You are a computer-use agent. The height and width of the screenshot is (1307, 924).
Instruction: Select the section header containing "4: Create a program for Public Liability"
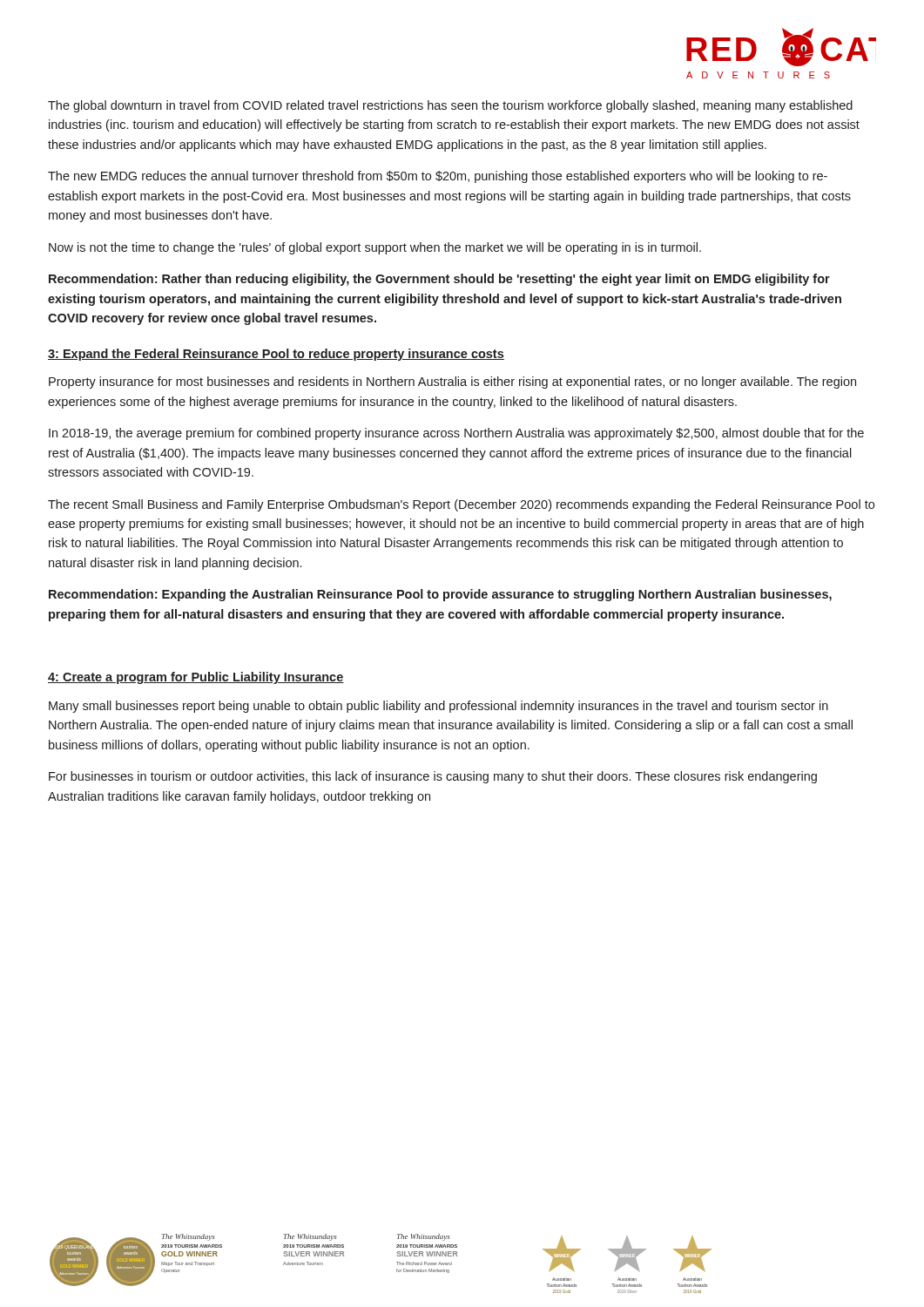point(196,677)
